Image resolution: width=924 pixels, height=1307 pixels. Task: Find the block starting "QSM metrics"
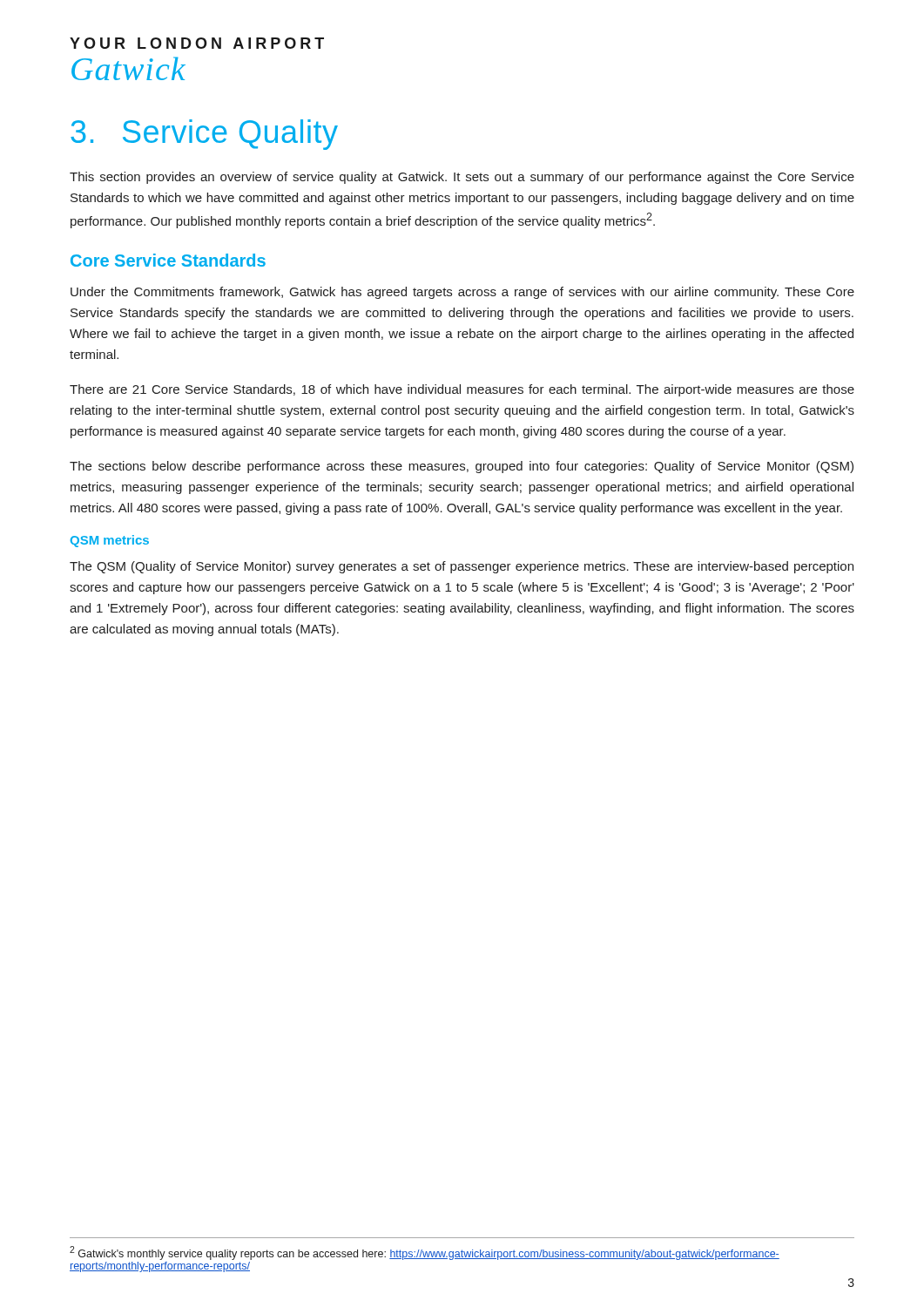[x=110, y=540]
